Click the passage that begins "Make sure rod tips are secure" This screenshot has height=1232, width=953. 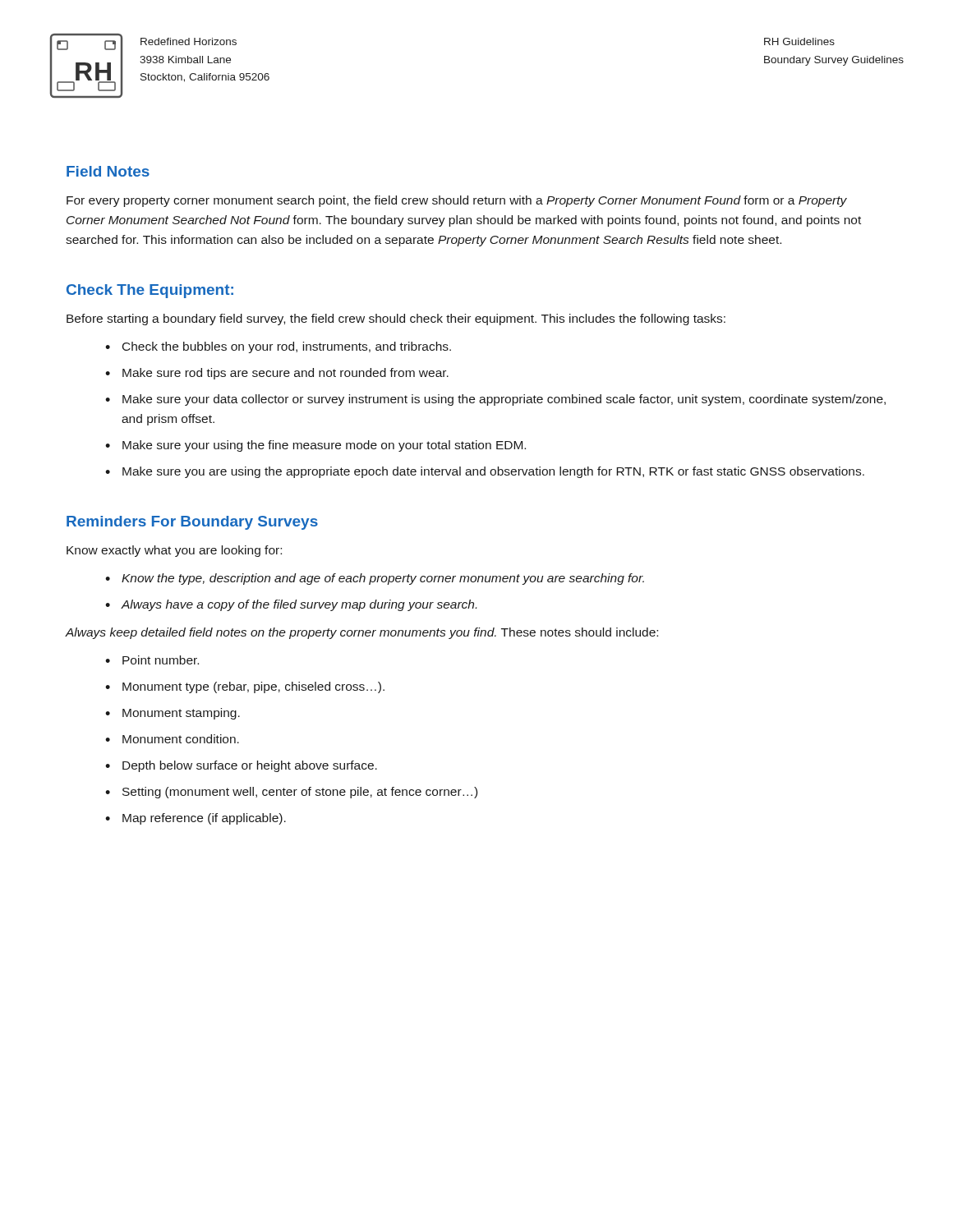[285, 373]
